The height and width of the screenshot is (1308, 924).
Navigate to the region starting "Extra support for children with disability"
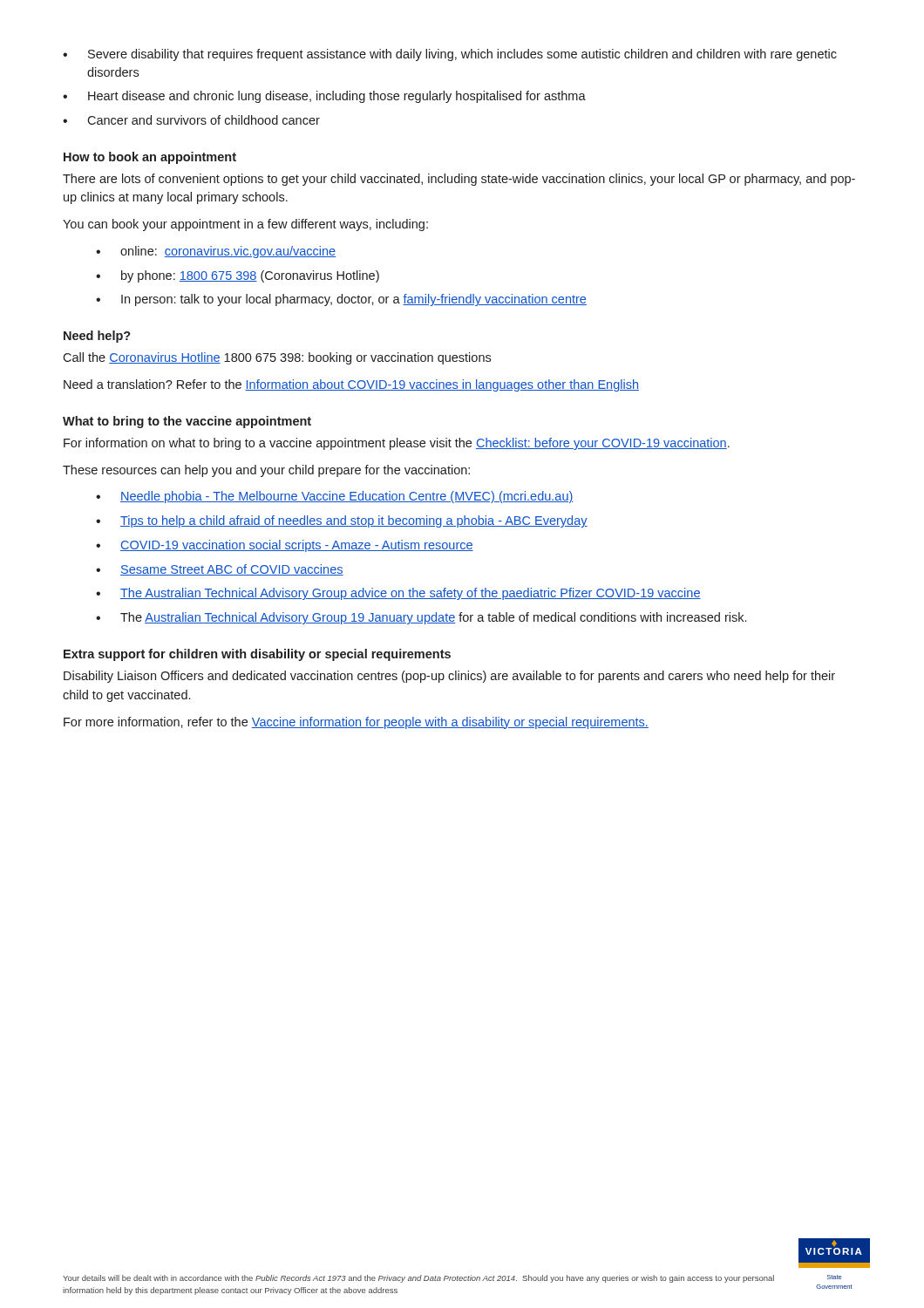tap(257, 654)
